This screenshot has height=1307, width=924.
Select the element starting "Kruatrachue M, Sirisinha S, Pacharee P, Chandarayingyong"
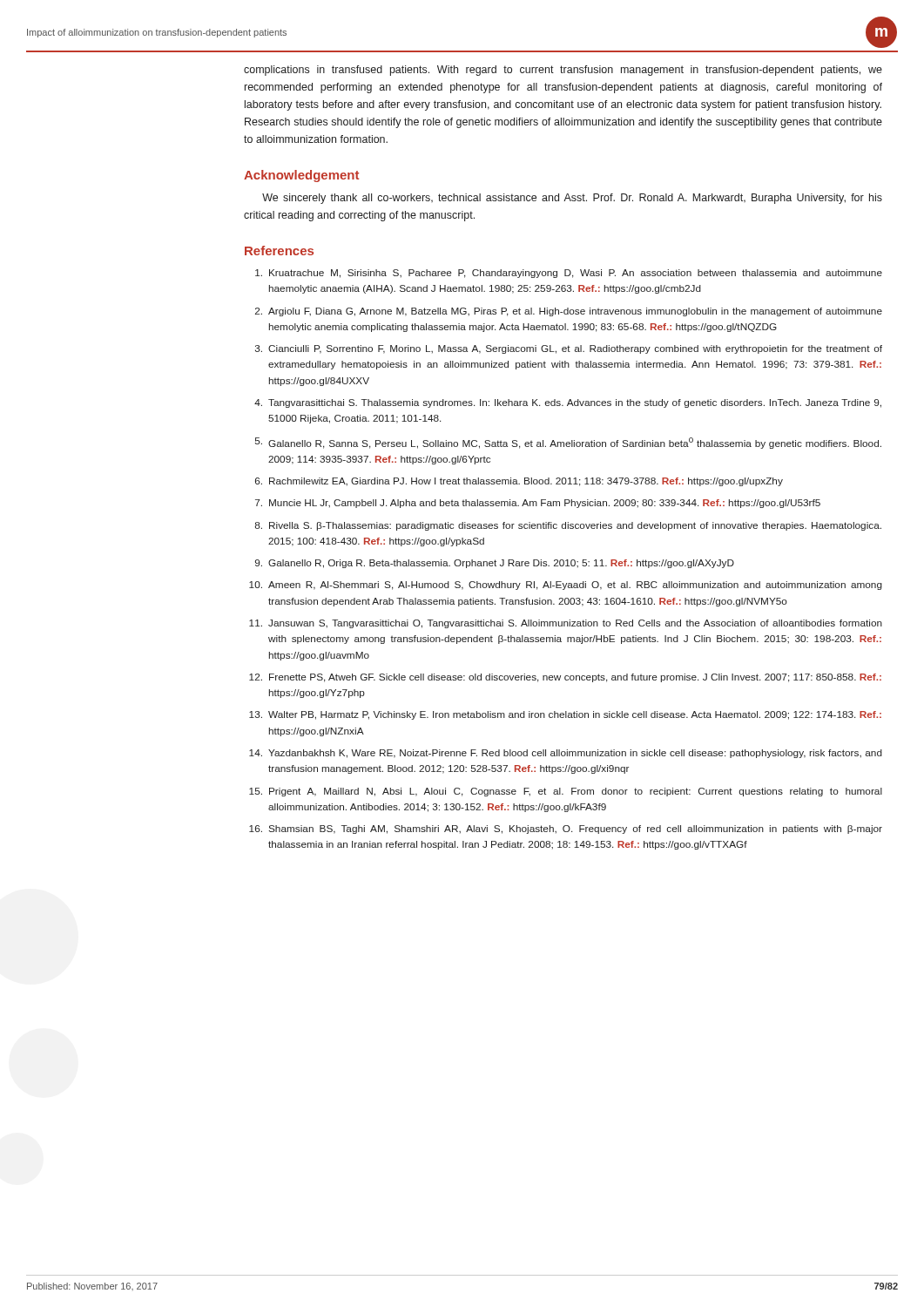[563, 281]
